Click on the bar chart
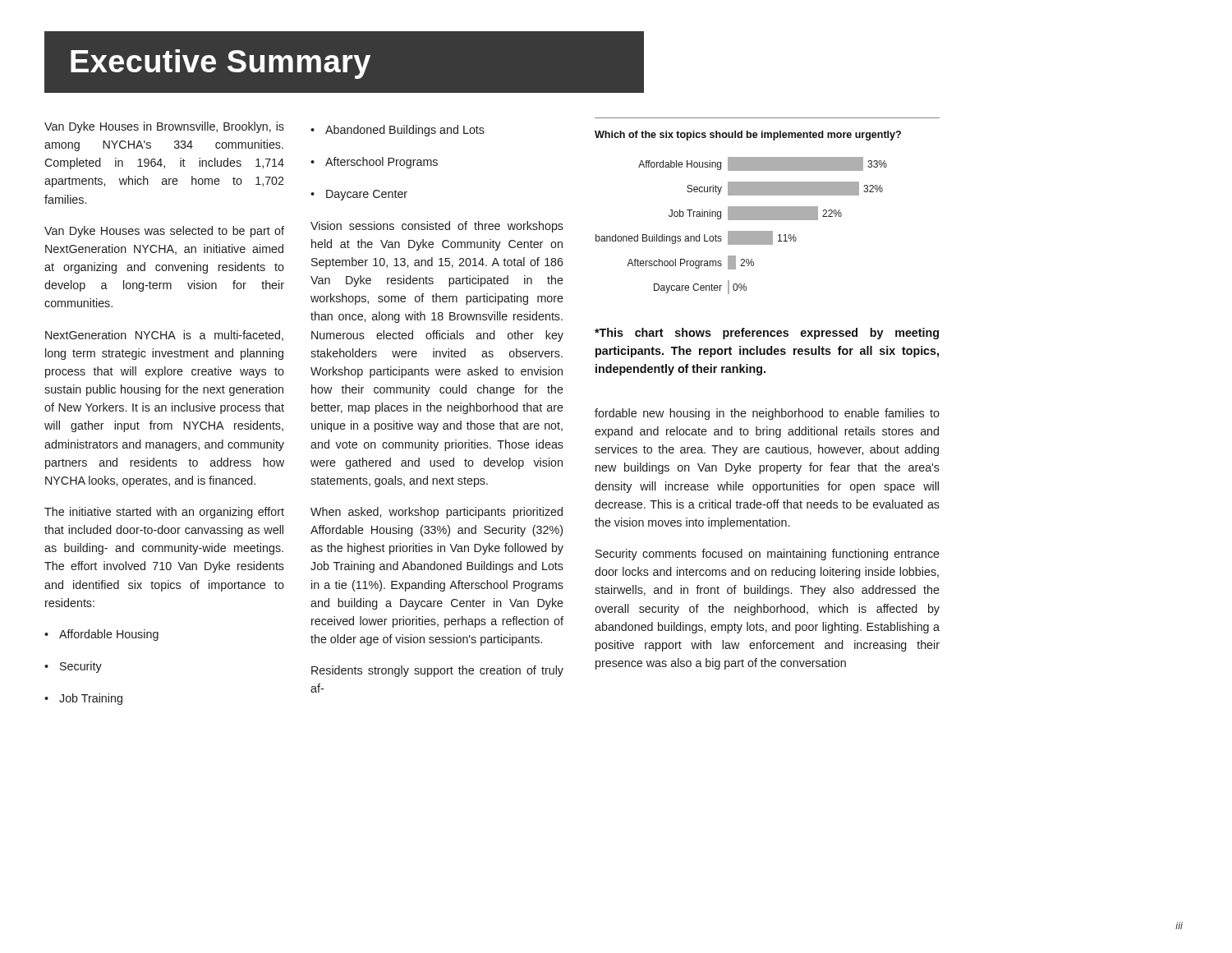 tap(767, 237)
